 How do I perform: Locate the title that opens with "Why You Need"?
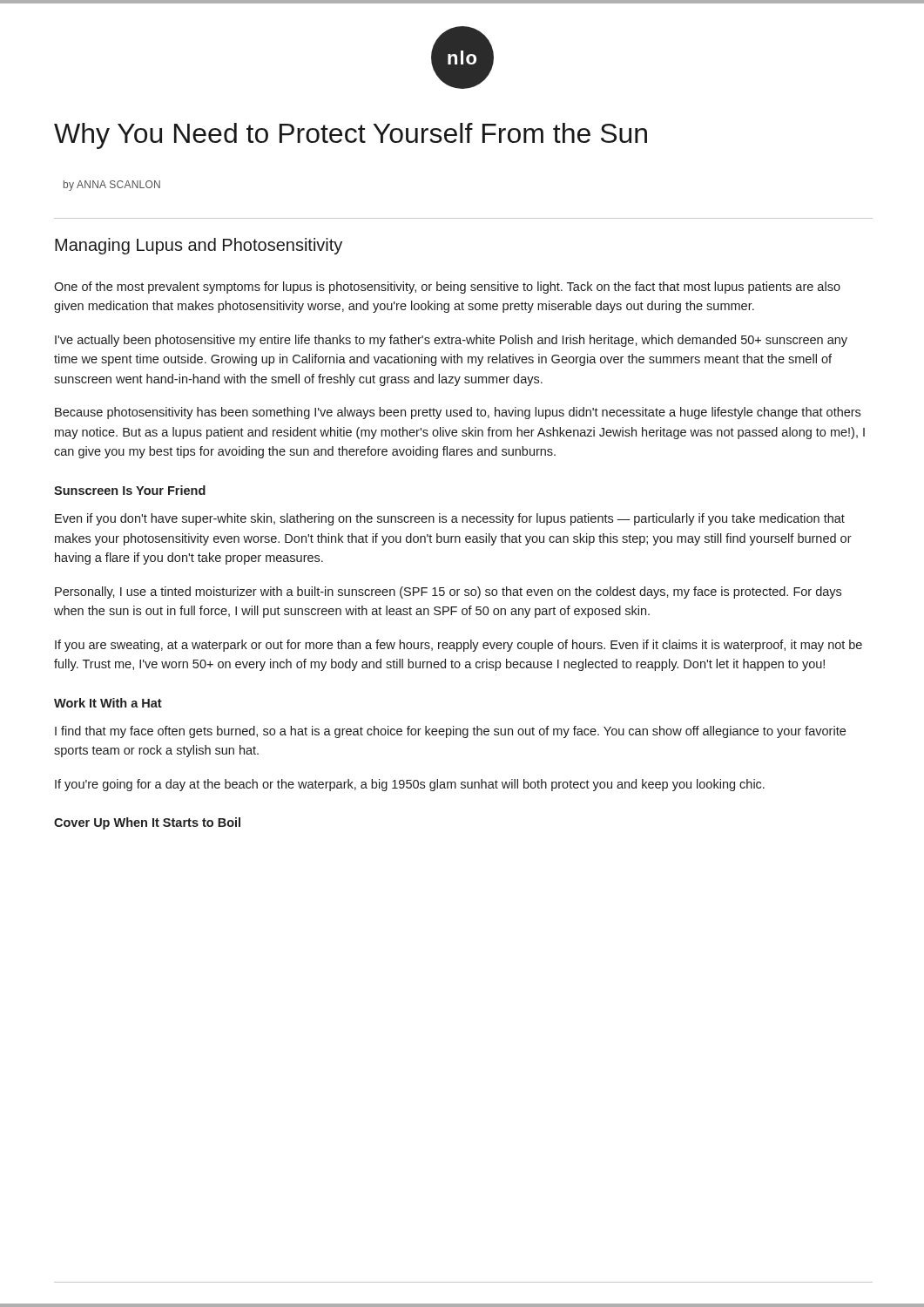(x=437, y=134)
